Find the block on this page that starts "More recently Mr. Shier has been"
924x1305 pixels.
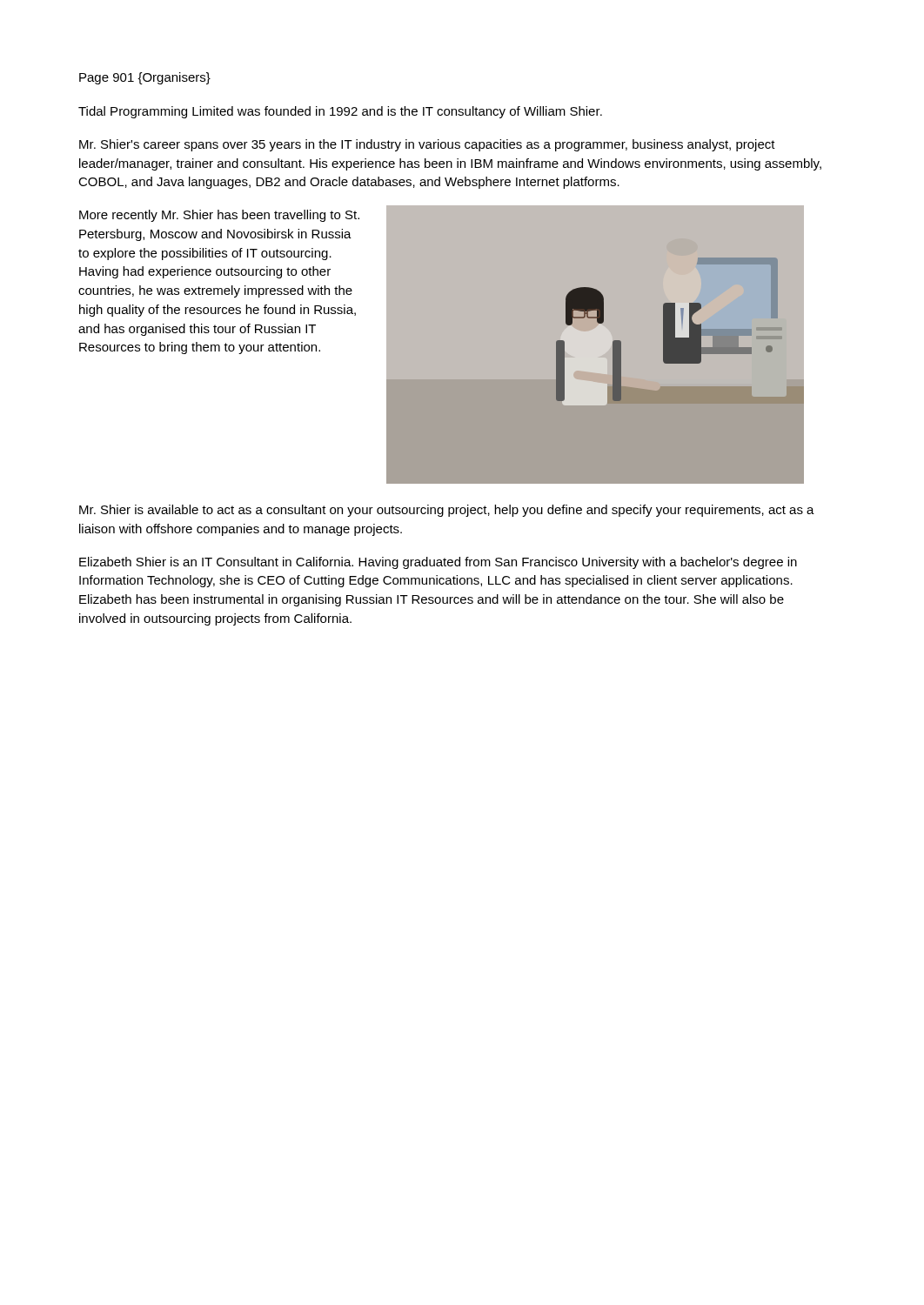pos(219,281)
